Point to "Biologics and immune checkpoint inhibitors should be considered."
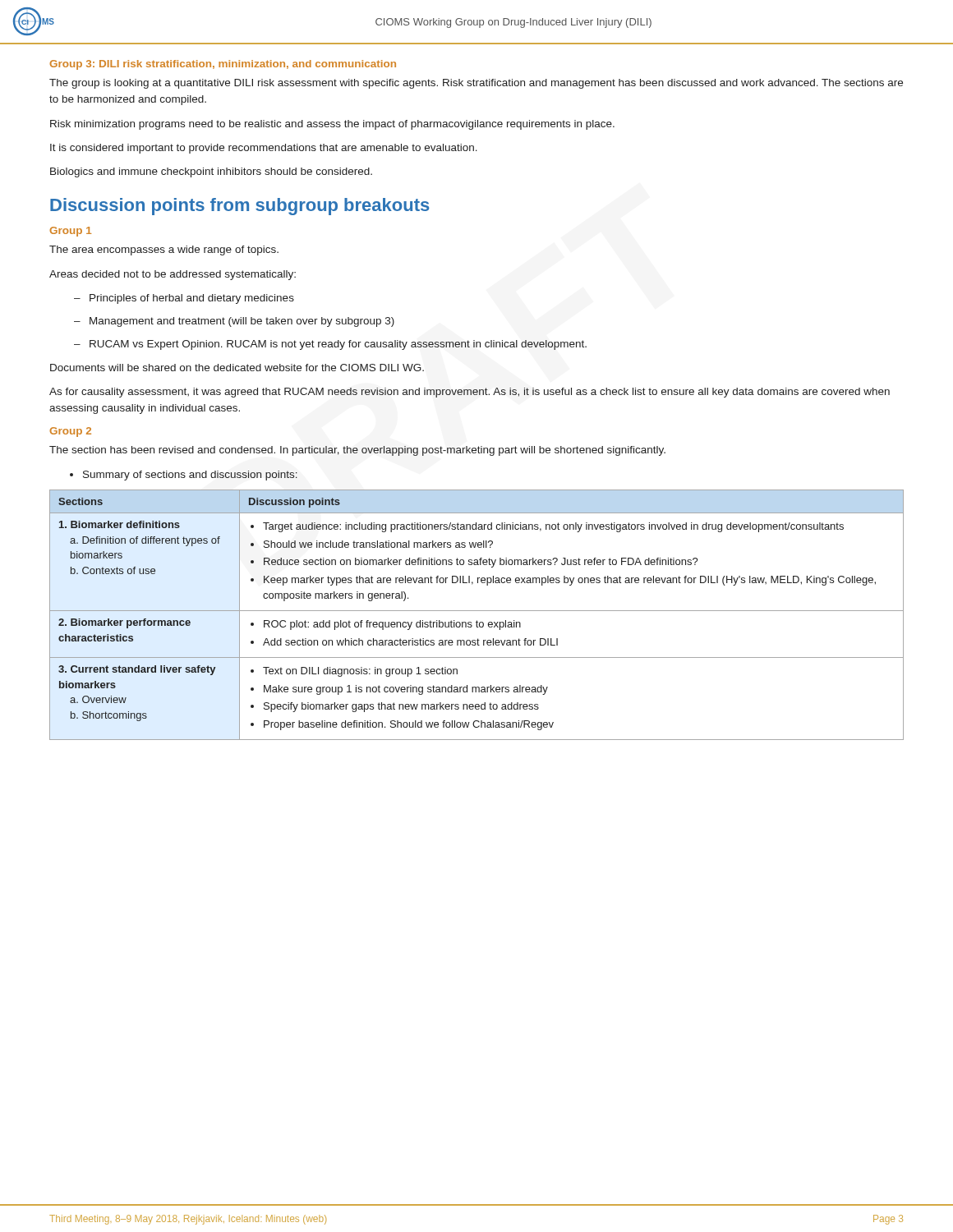Viewport: 953px width, 1232px height. click(x=211, y=172)
